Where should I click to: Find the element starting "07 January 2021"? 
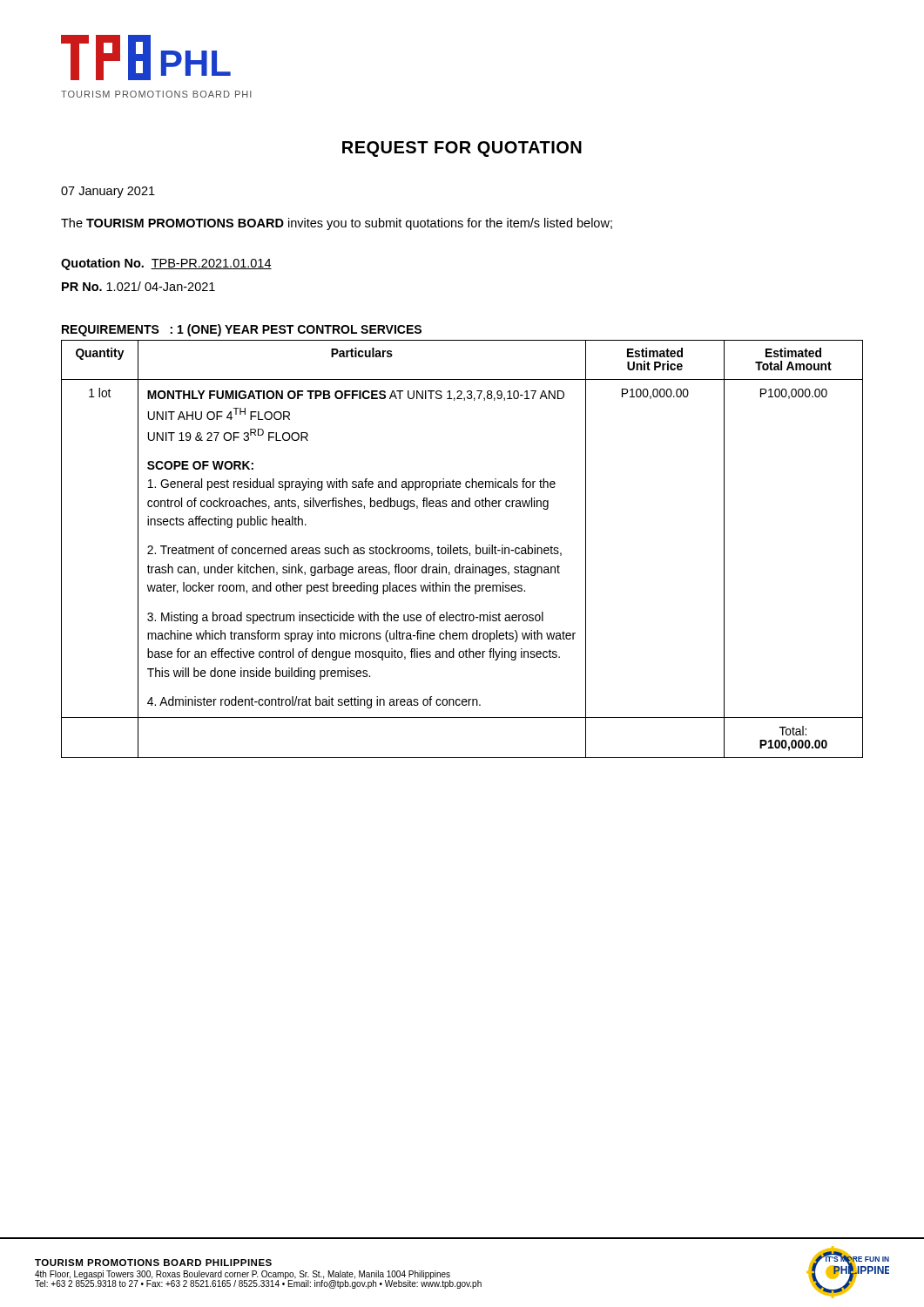tap(108, 191)
